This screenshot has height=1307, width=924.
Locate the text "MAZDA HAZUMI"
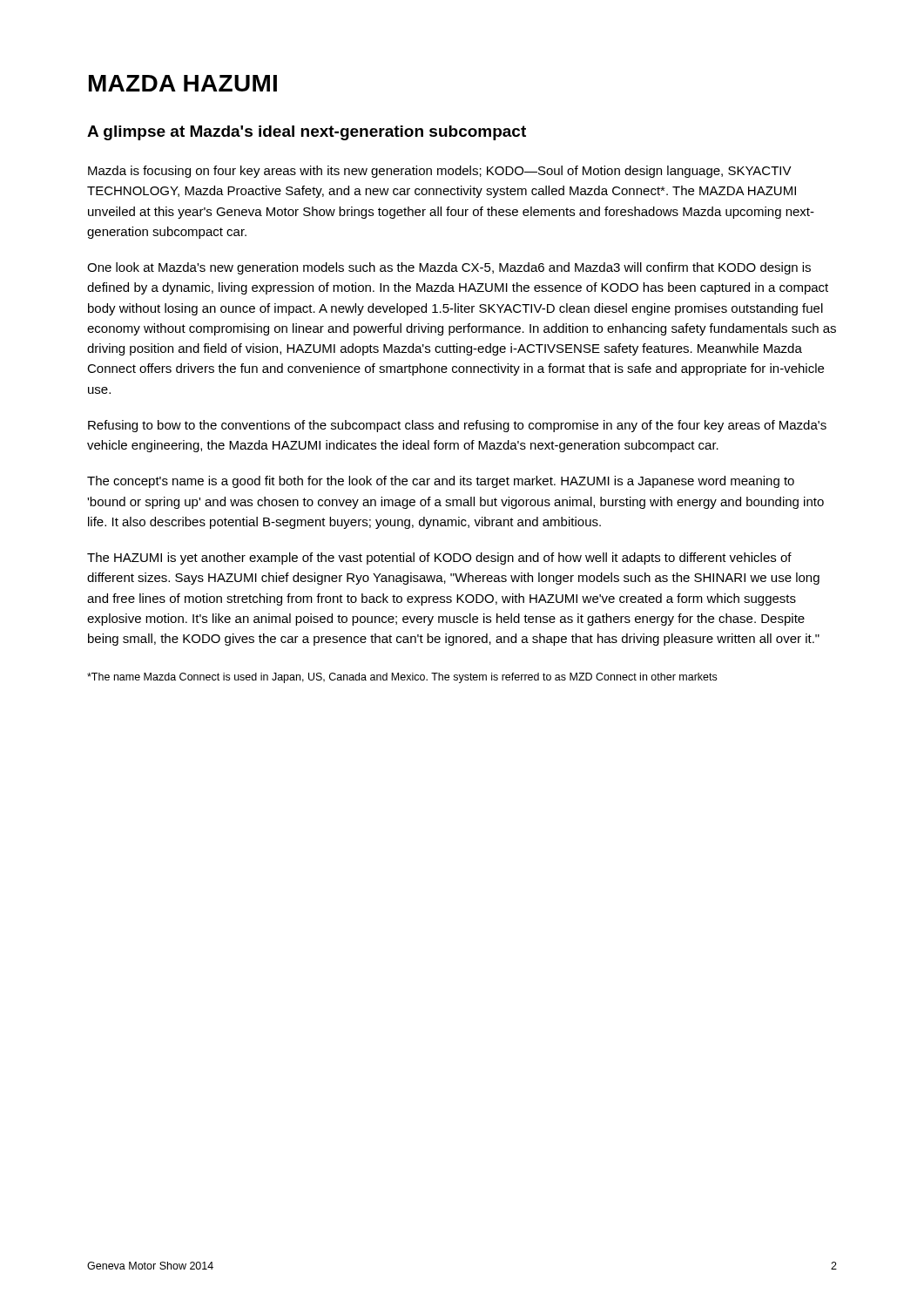click(183, 83)
